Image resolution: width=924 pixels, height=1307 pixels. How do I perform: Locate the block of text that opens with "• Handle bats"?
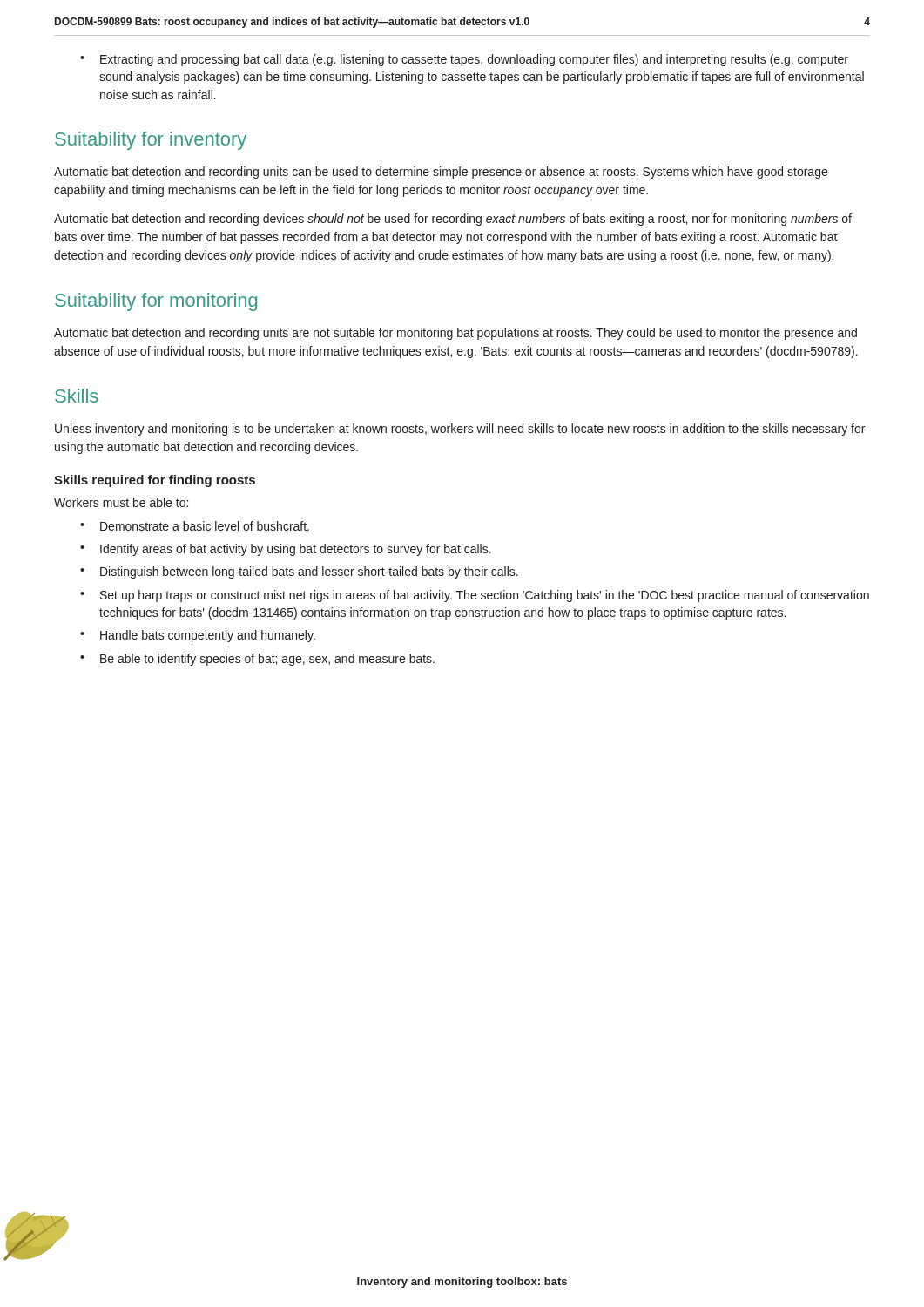tap(198, 636)
